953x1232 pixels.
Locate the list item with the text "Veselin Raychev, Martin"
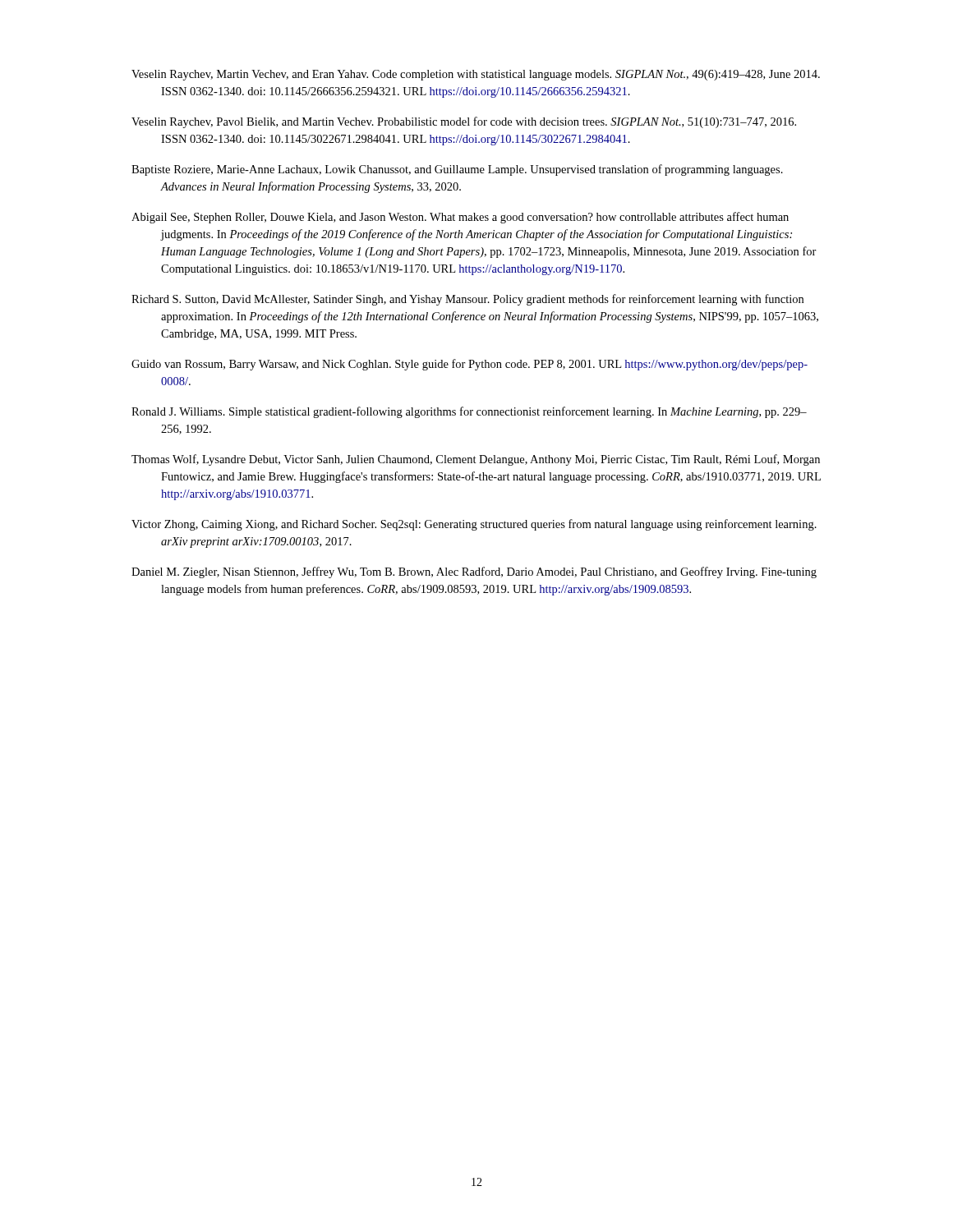[x=476, y=83]
